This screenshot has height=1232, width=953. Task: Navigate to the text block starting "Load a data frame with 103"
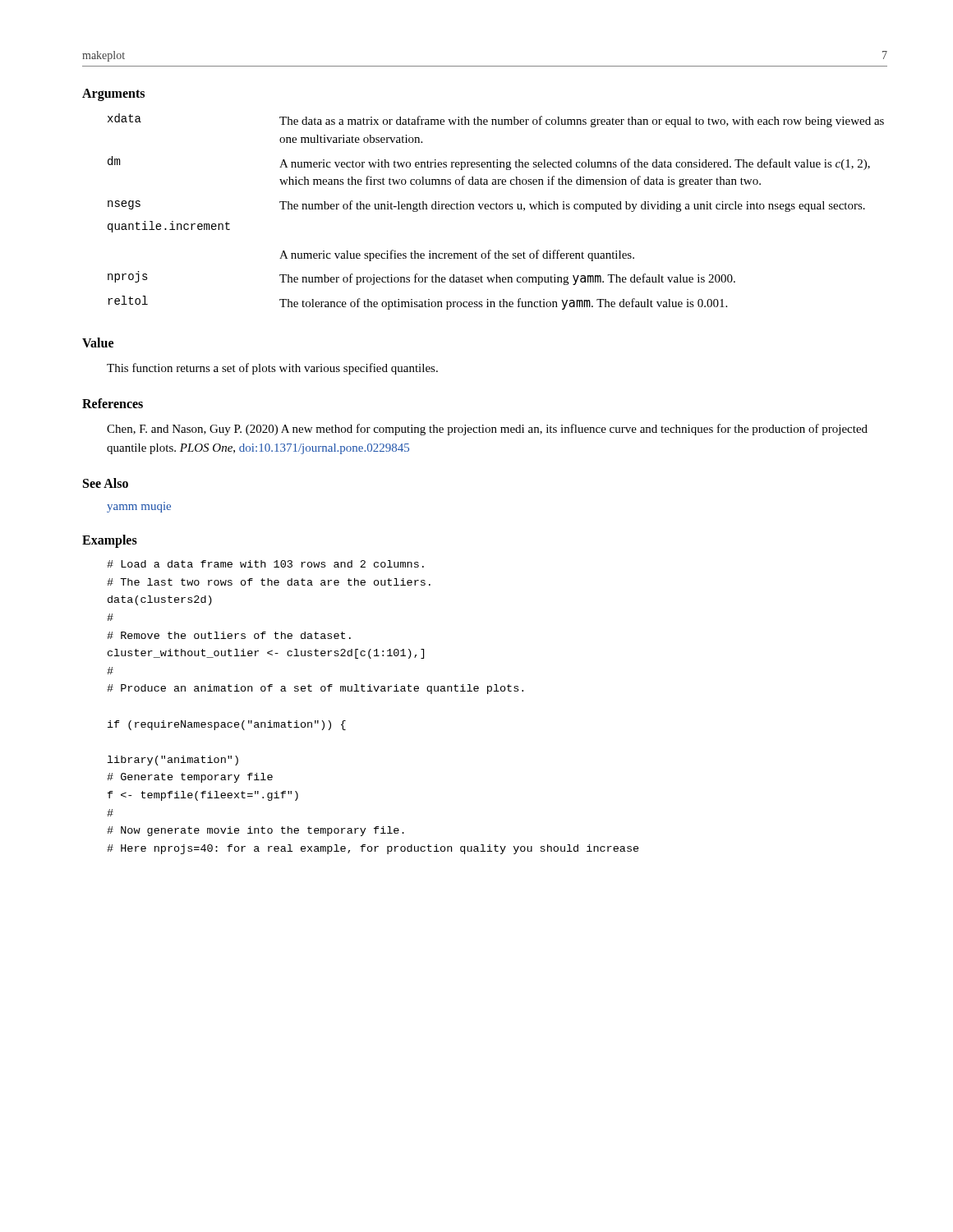(265, 564)
